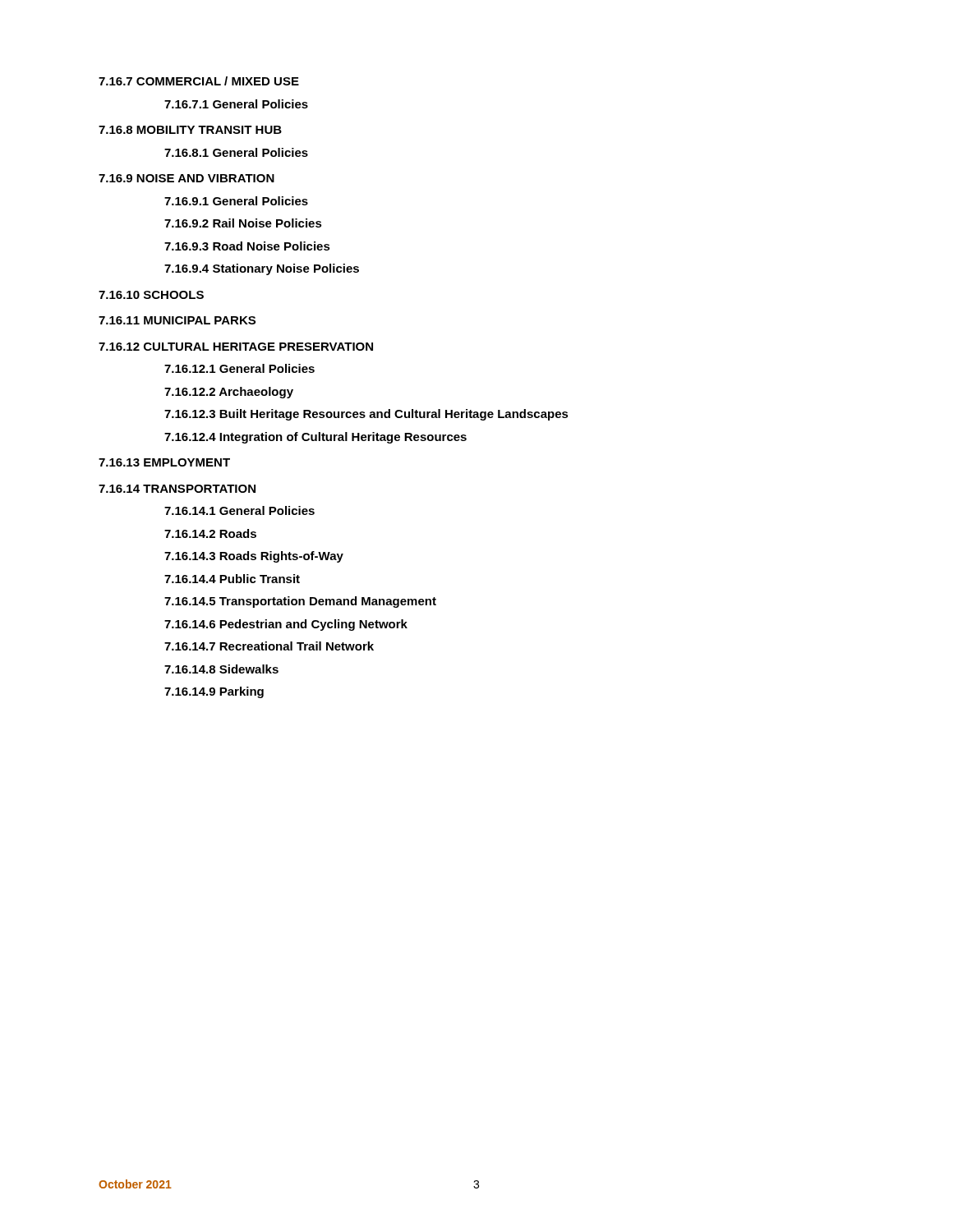Locate the passage starting "7.16.9.1 General Policies"
953x1232 pixels.
(236, 200)
